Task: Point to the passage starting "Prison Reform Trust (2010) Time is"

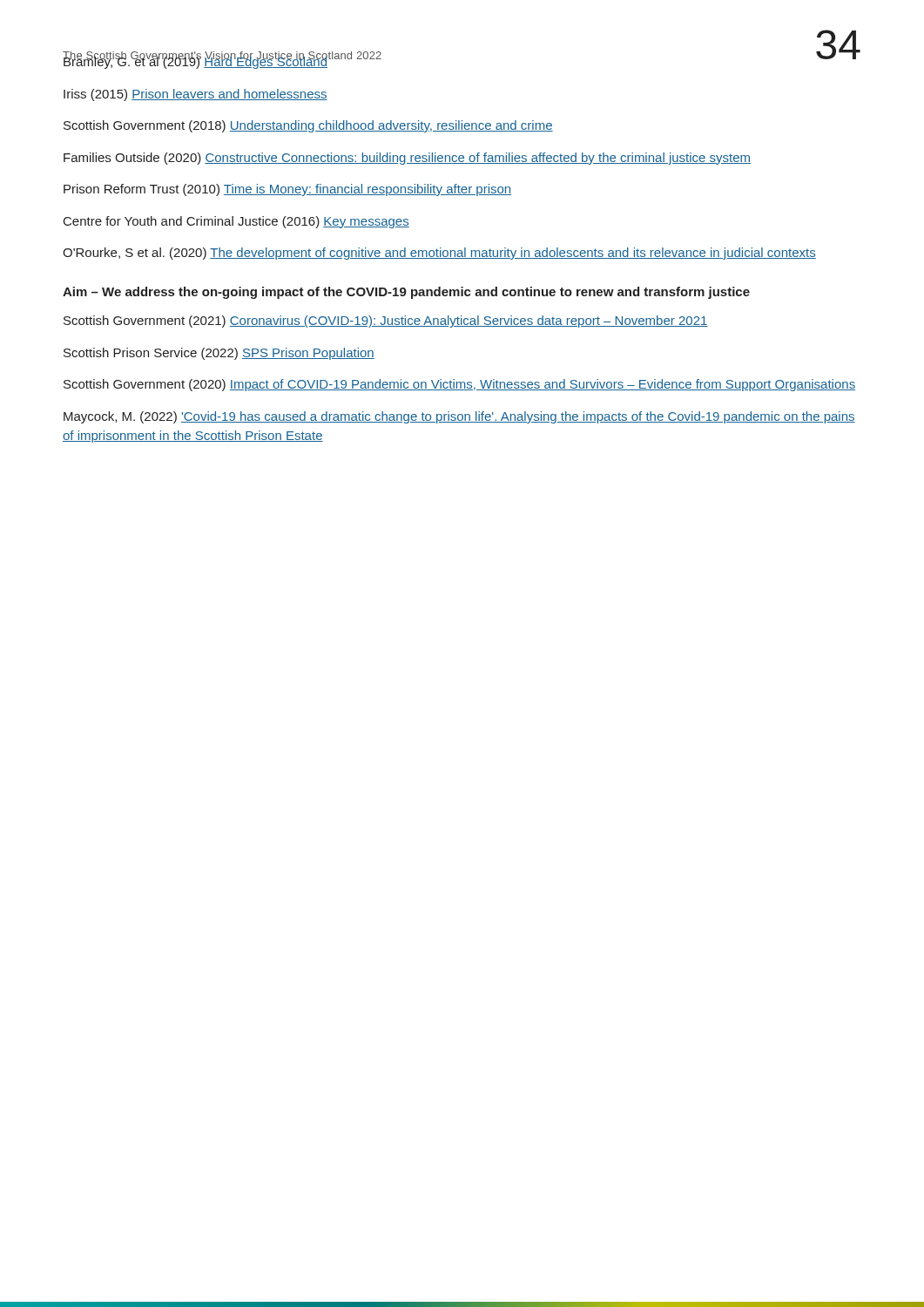Action: coord(287,189)
